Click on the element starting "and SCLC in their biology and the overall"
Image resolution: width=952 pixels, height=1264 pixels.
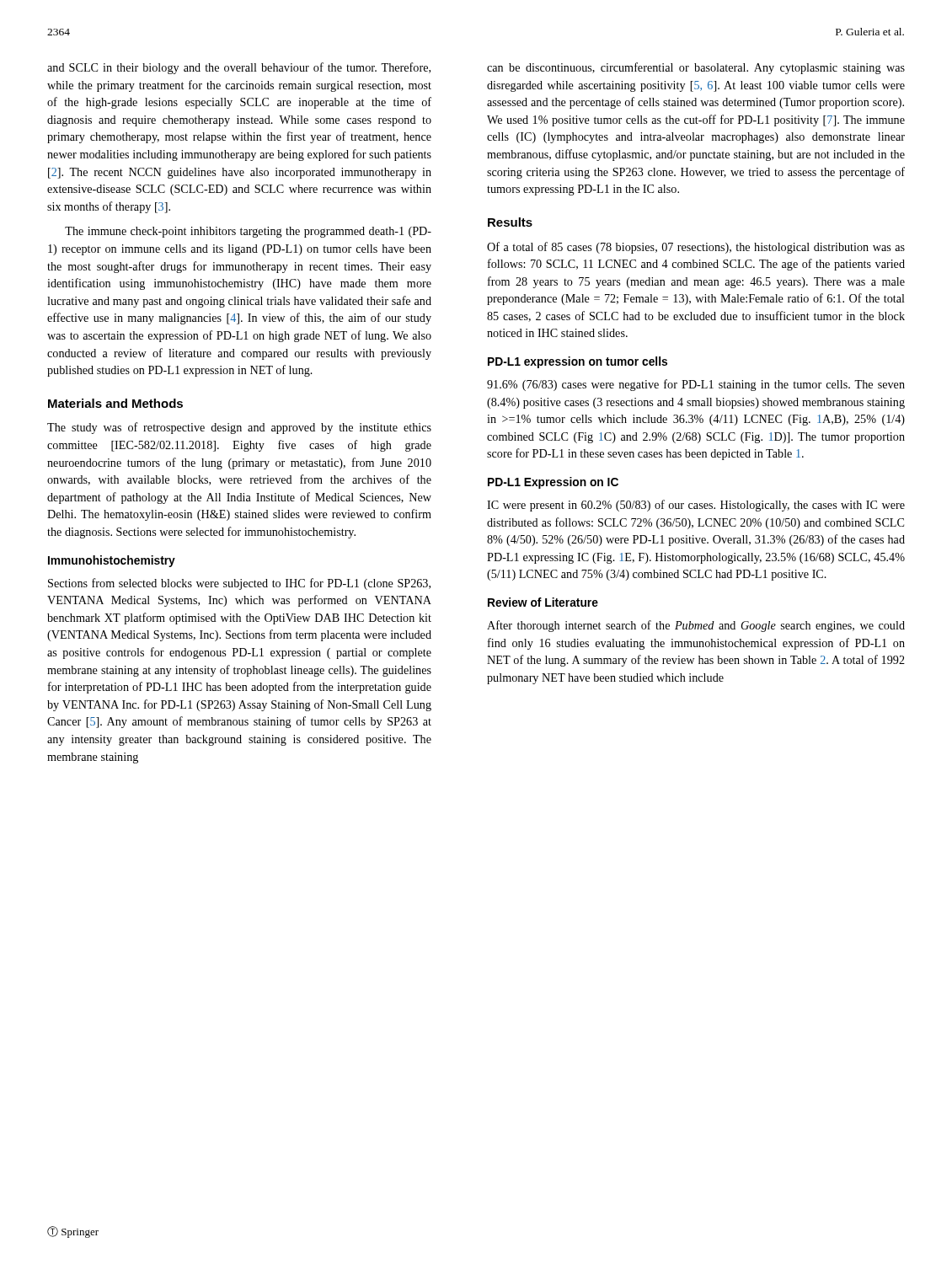coord(239,219)
